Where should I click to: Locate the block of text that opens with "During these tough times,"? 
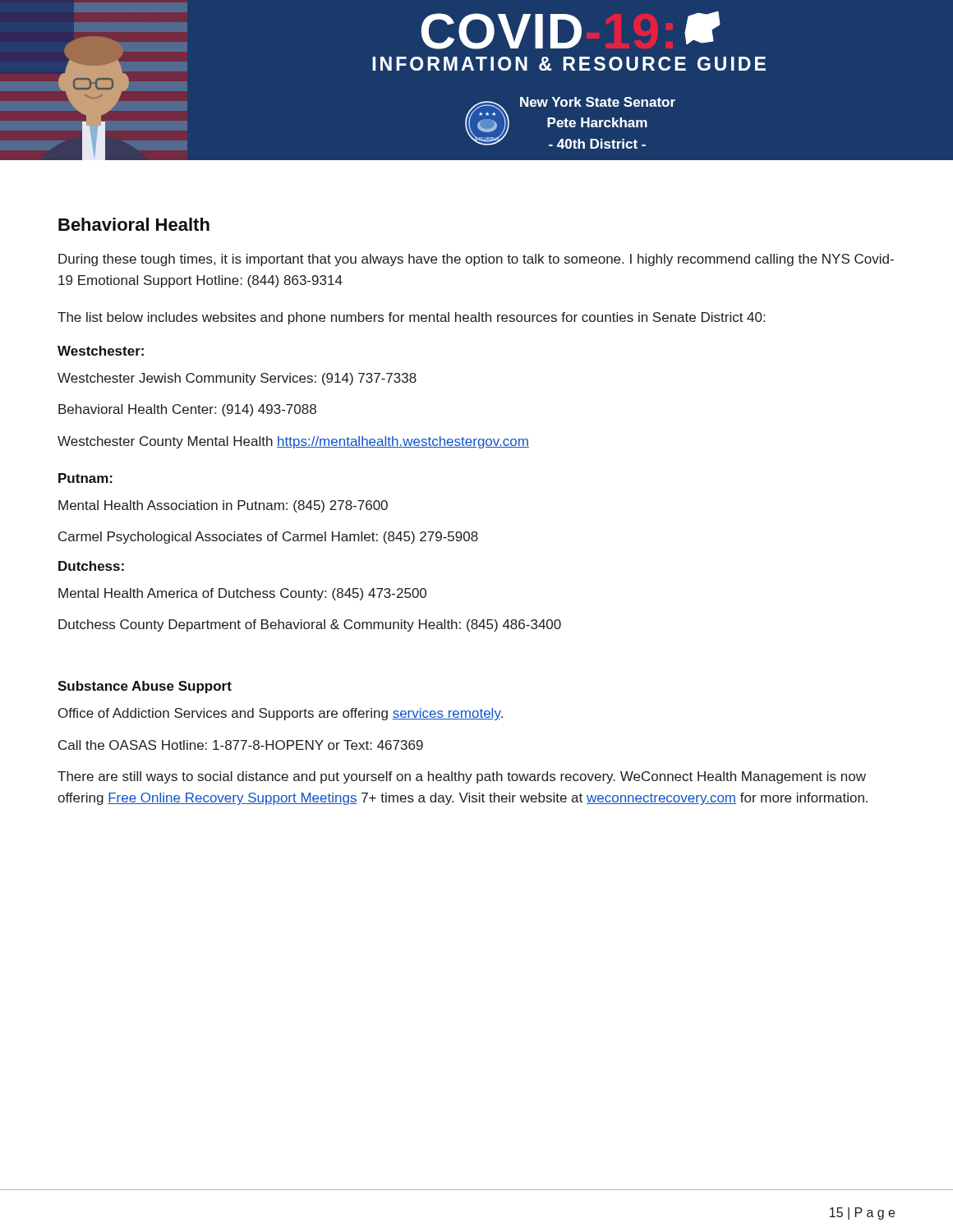476,270
